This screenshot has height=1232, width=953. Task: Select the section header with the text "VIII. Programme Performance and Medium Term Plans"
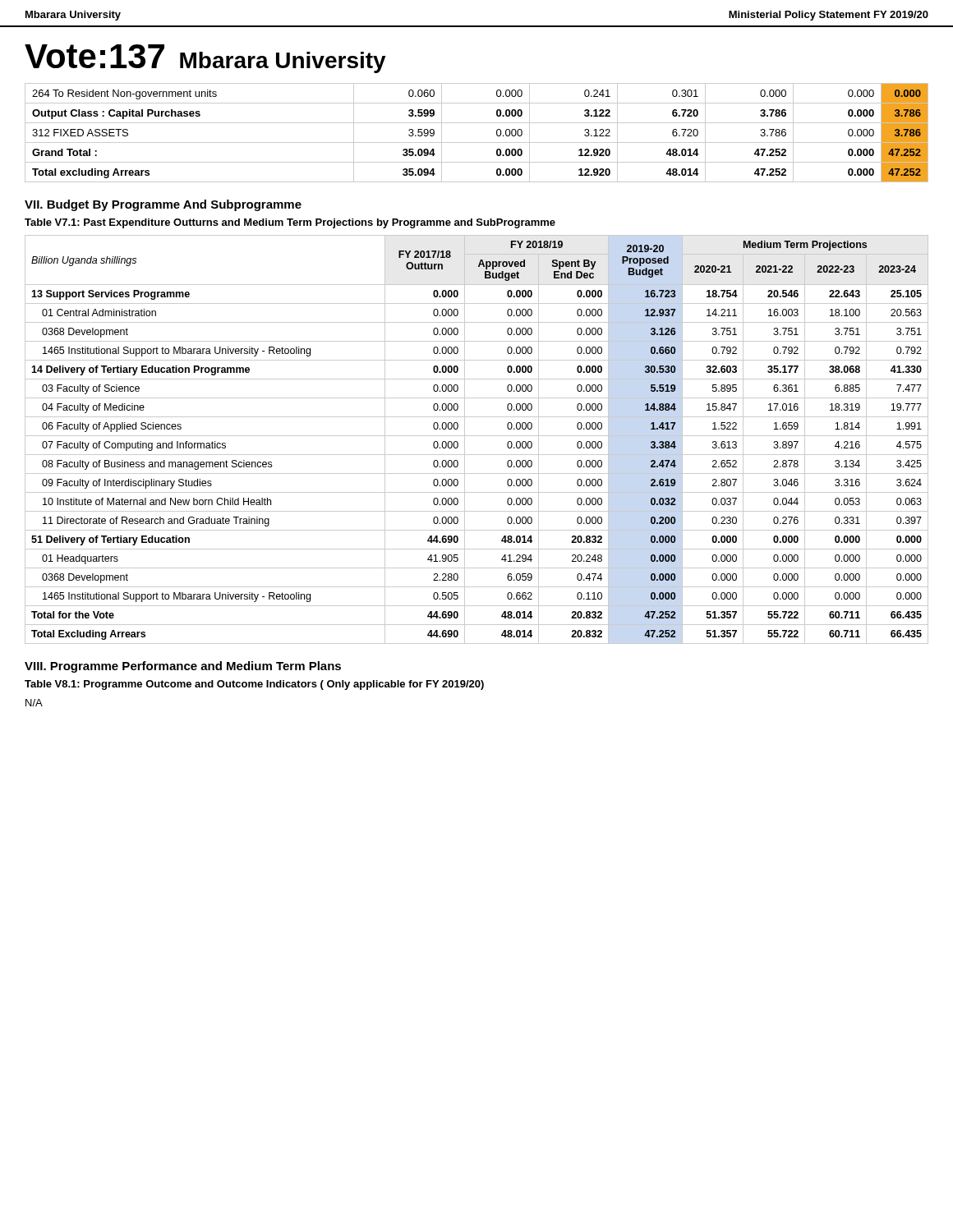pos(183,666)
